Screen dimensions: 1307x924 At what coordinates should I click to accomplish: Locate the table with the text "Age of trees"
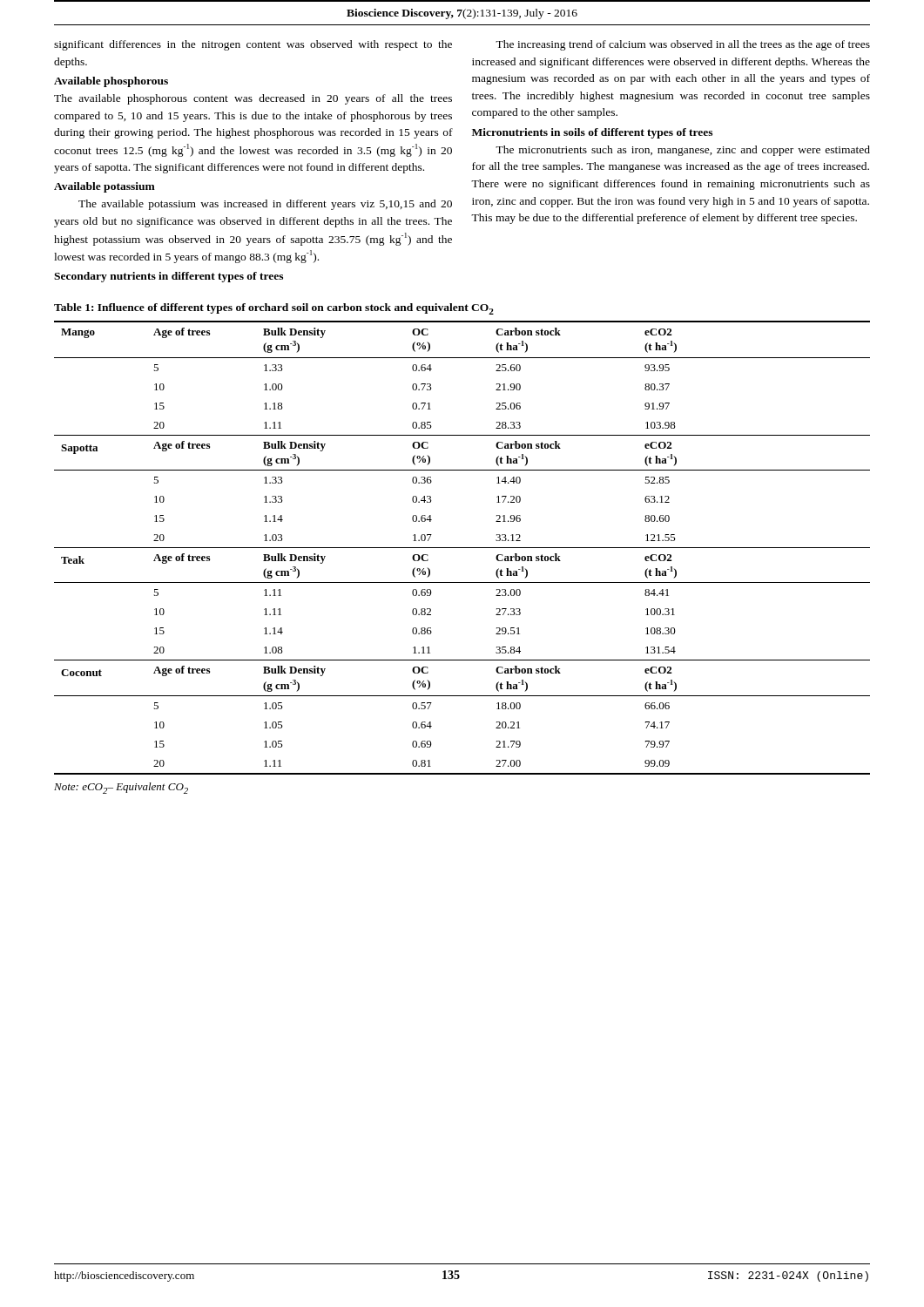[462, 548]
